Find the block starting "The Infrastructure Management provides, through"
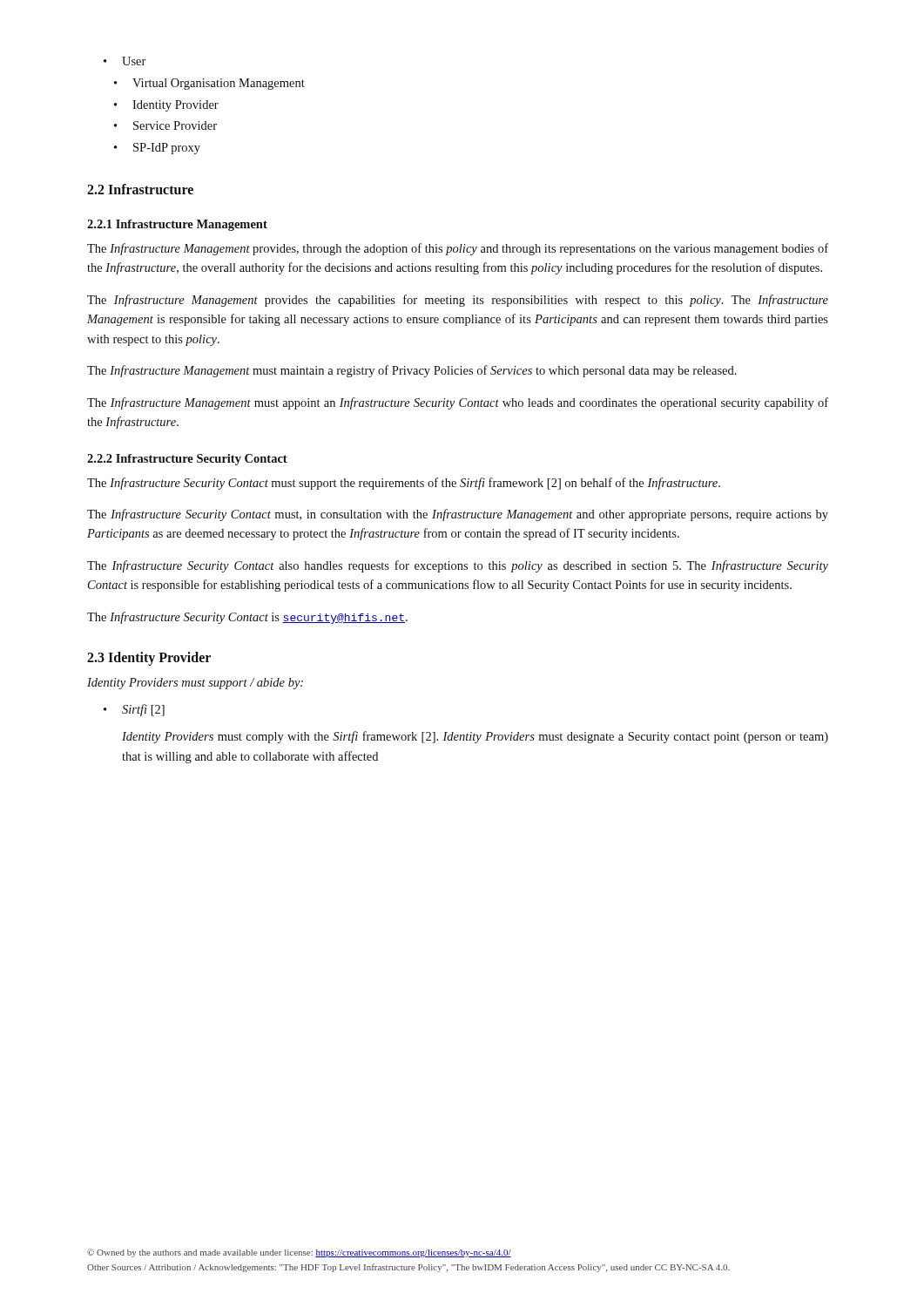 tap(458, 258)
